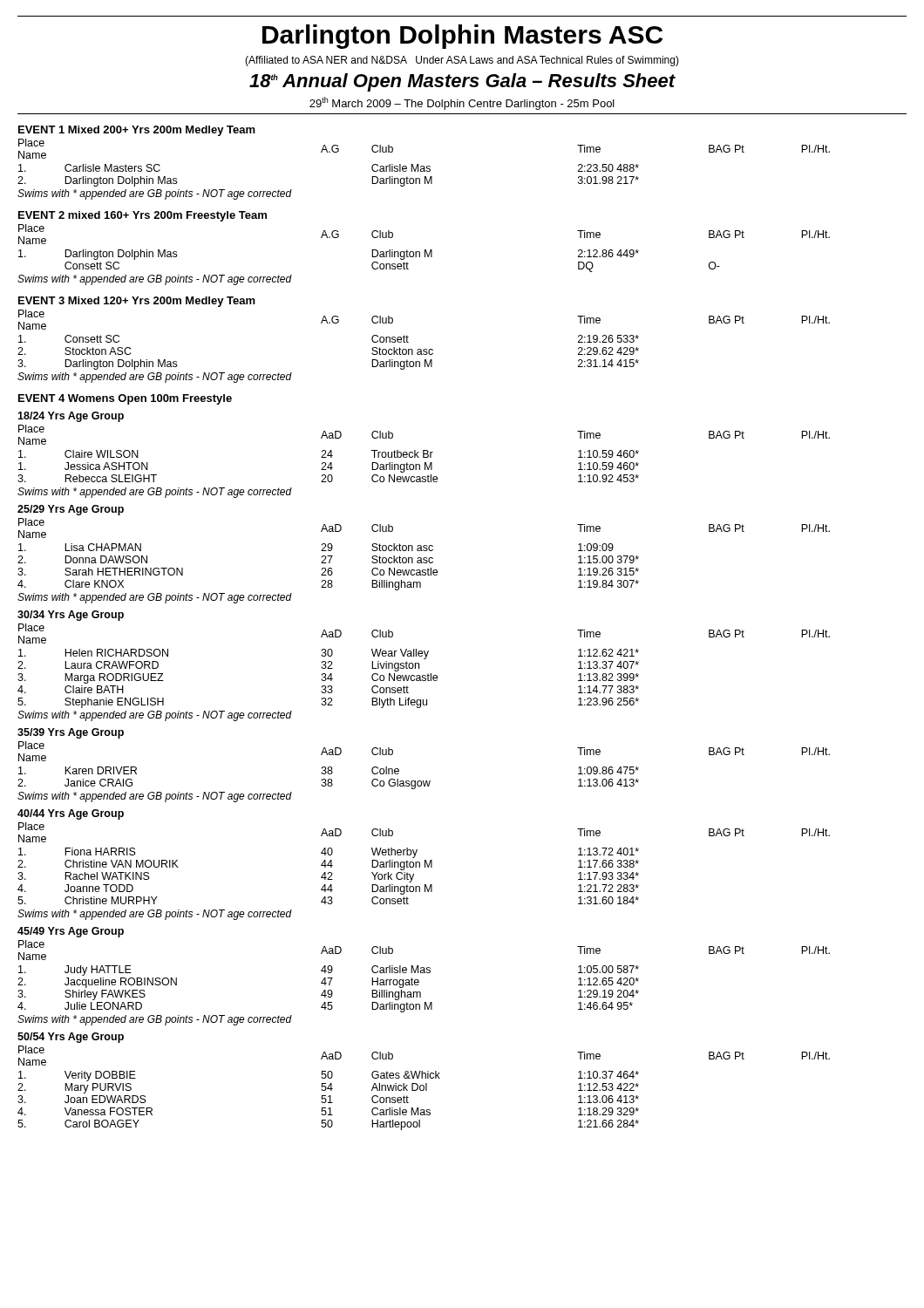Select the table that reads "1:19.84 307*"

coord(462,554)
